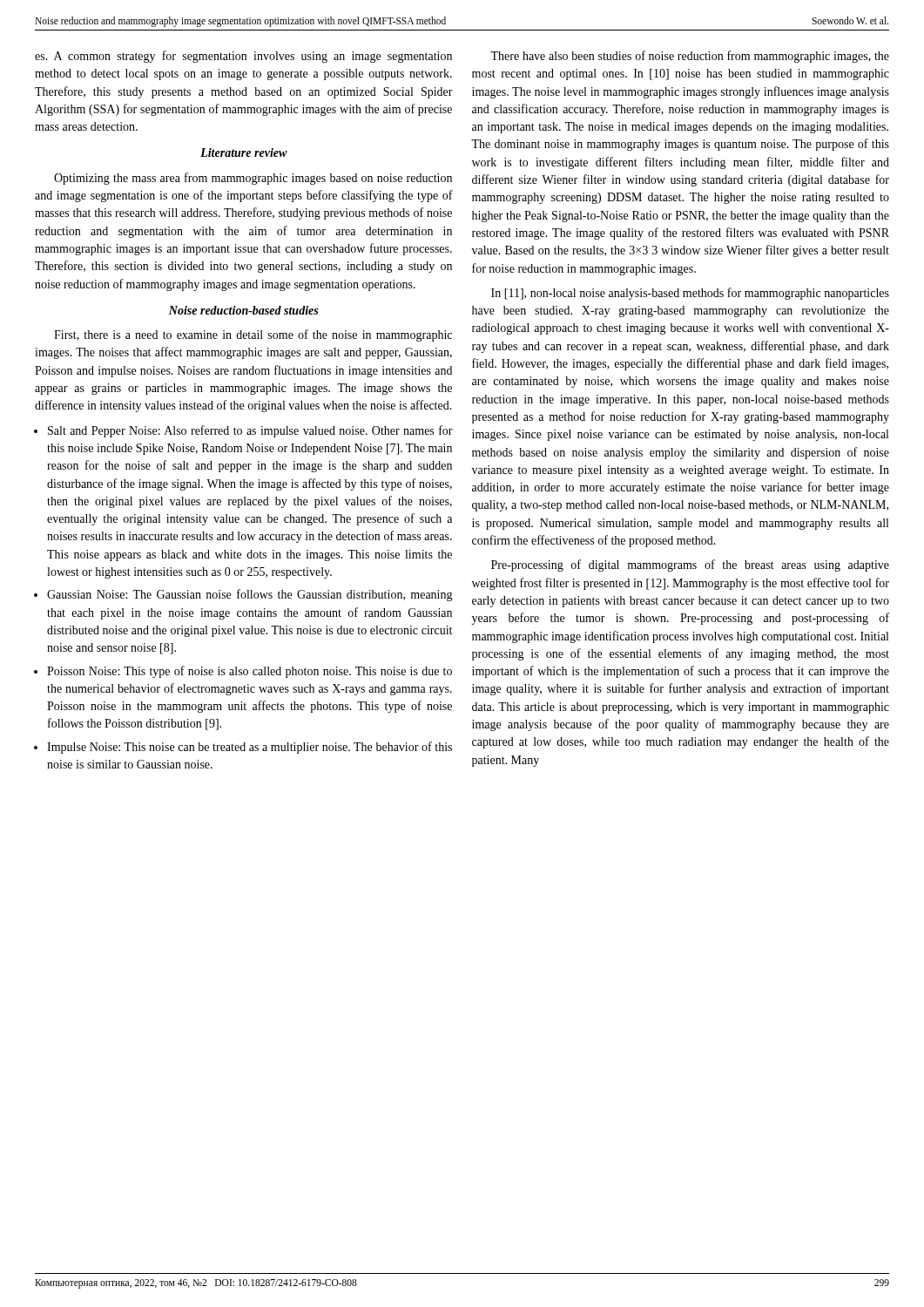Viewport: 924px width, 1307px height.
Task: Select the region starting "Optimizing the mass area"
Action: pos(244,232)
